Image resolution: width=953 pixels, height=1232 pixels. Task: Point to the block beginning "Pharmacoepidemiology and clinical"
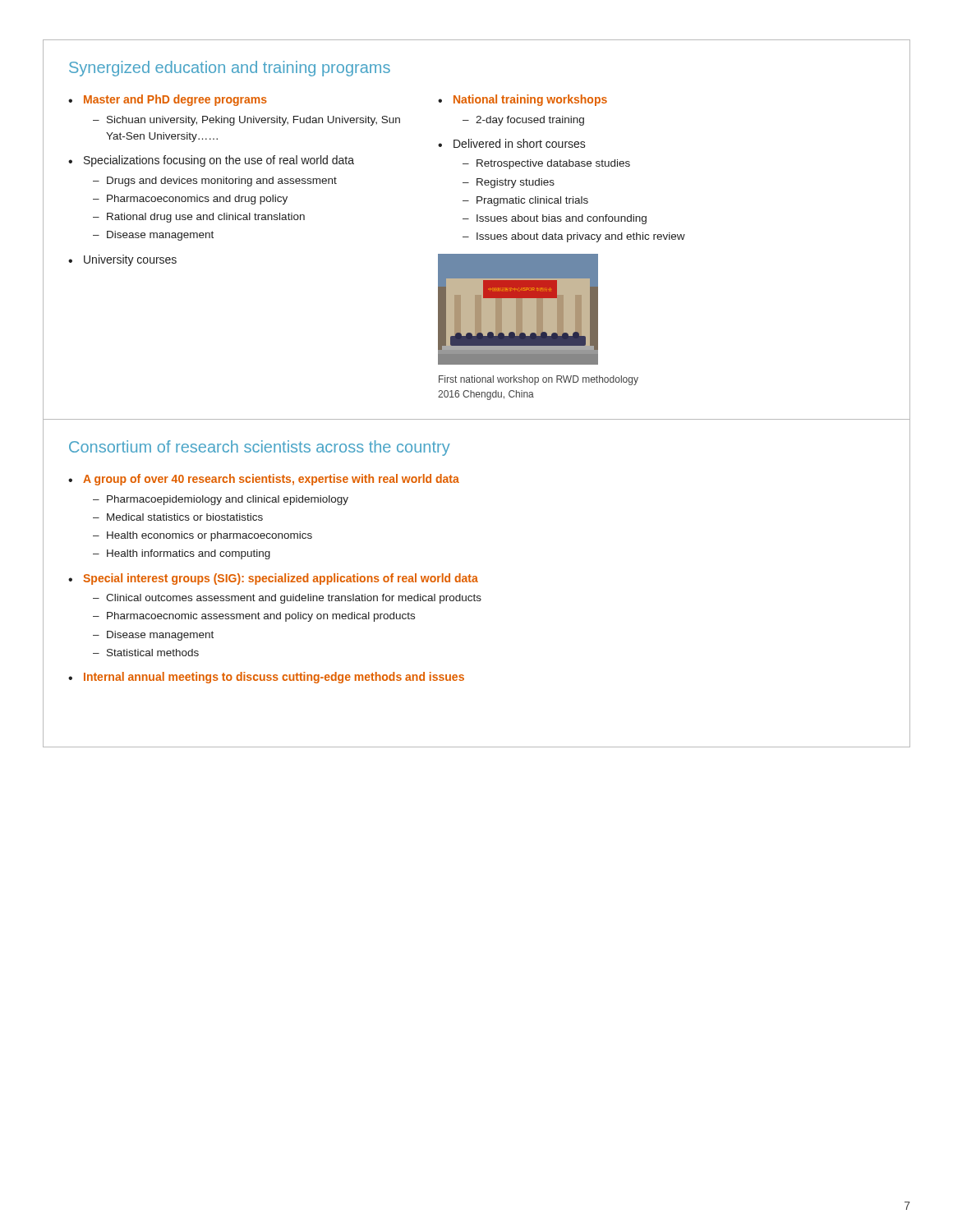(227, 499)
